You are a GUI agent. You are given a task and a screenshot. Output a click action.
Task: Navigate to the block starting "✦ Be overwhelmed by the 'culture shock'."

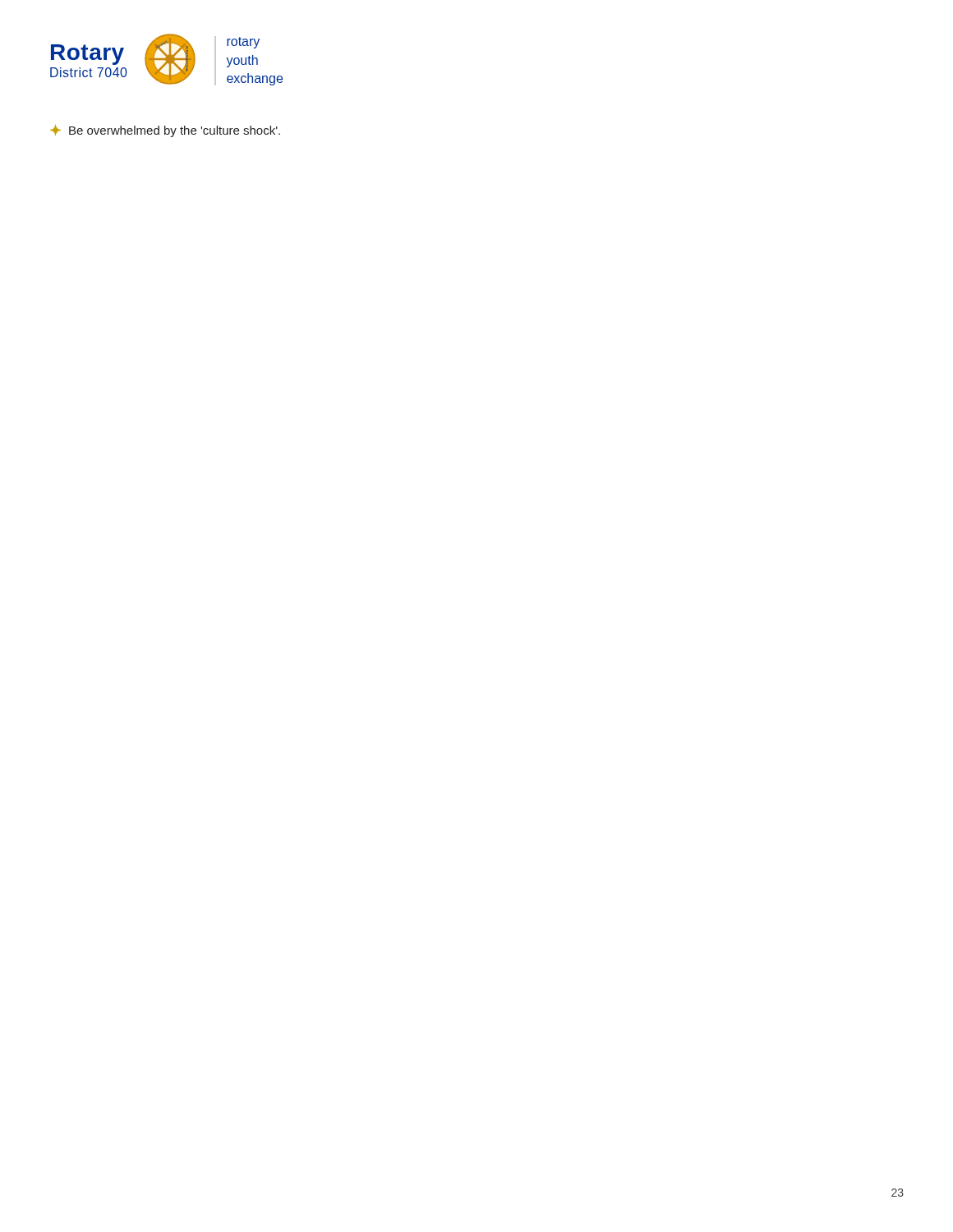(x=165, y=131)
